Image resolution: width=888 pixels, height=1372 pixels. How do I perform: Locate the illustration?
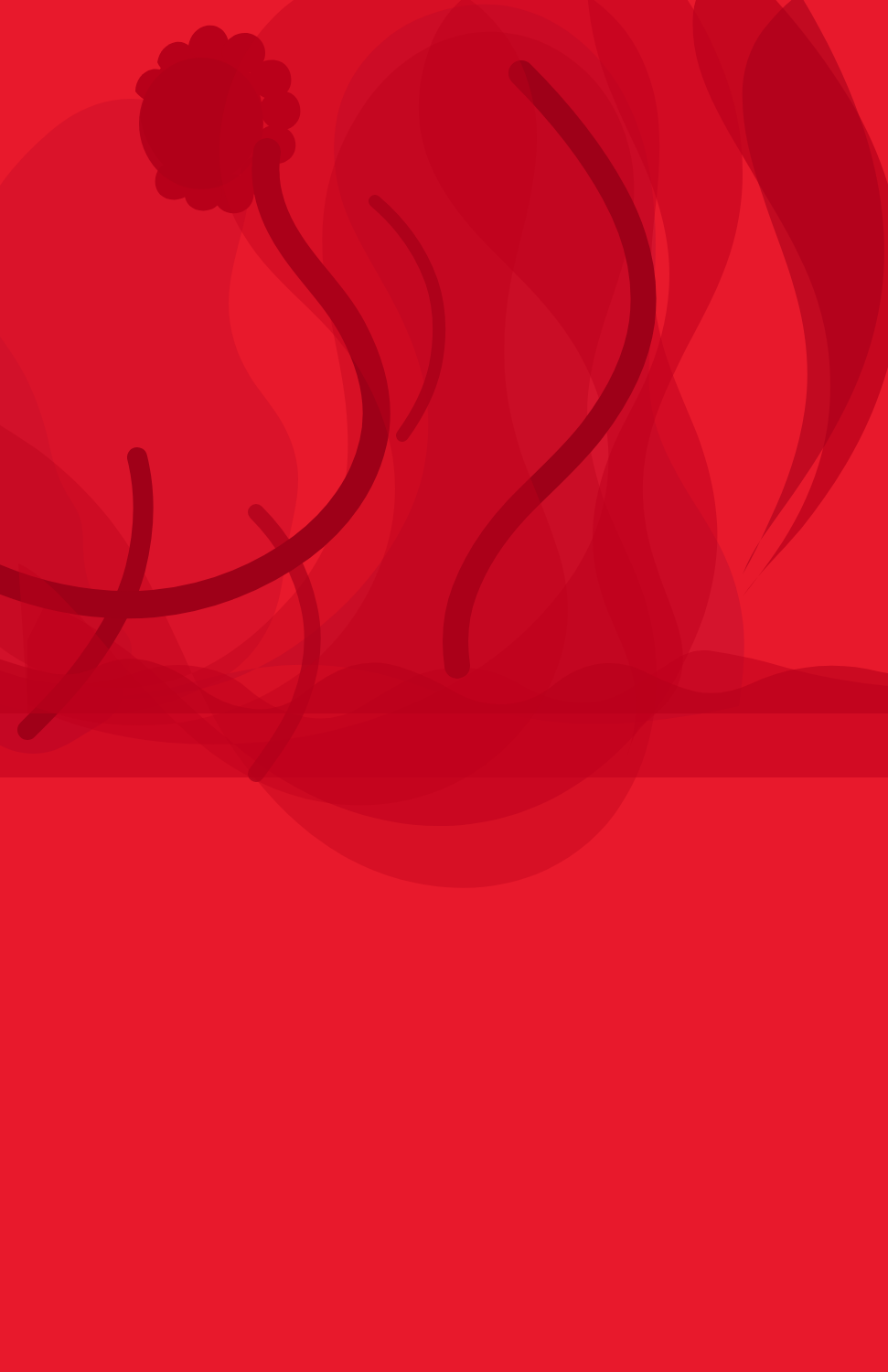click(444, 686)
